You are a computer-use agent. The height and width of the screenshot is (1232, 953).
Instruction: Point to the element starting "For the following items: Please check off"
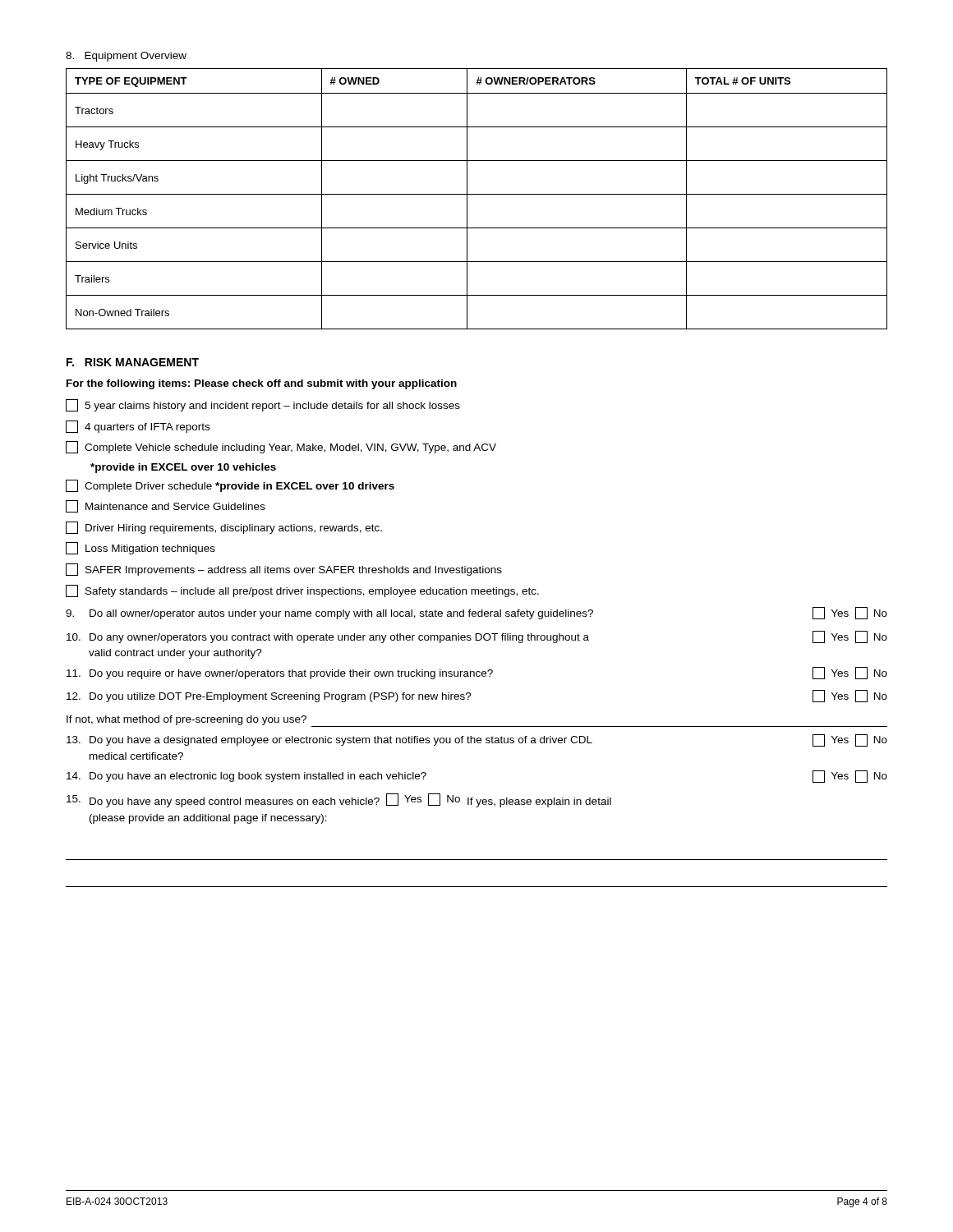[261, 383]
